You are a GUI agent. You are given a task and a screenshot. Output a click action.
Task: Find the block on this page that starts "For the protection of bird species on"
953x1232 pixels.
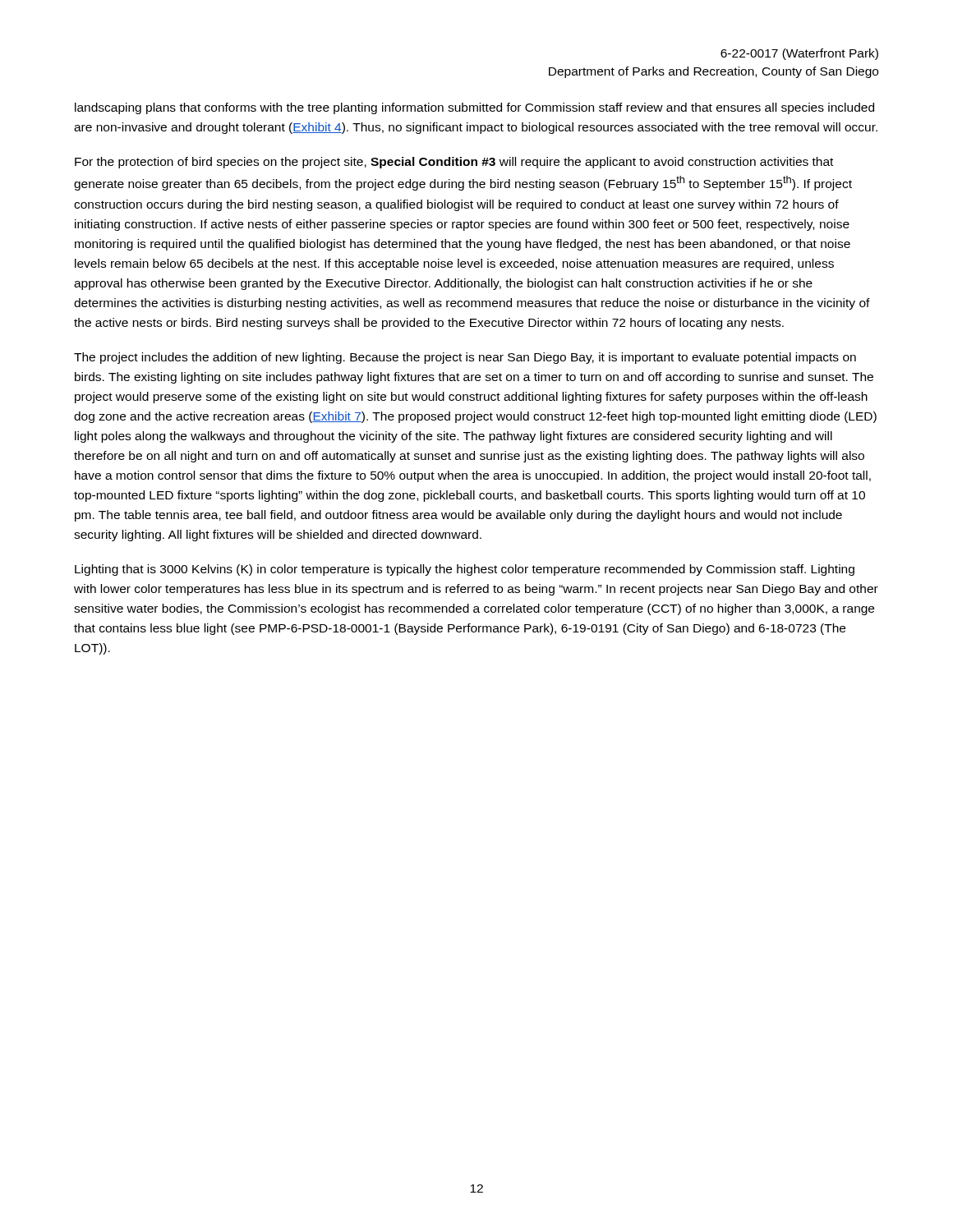472,242
